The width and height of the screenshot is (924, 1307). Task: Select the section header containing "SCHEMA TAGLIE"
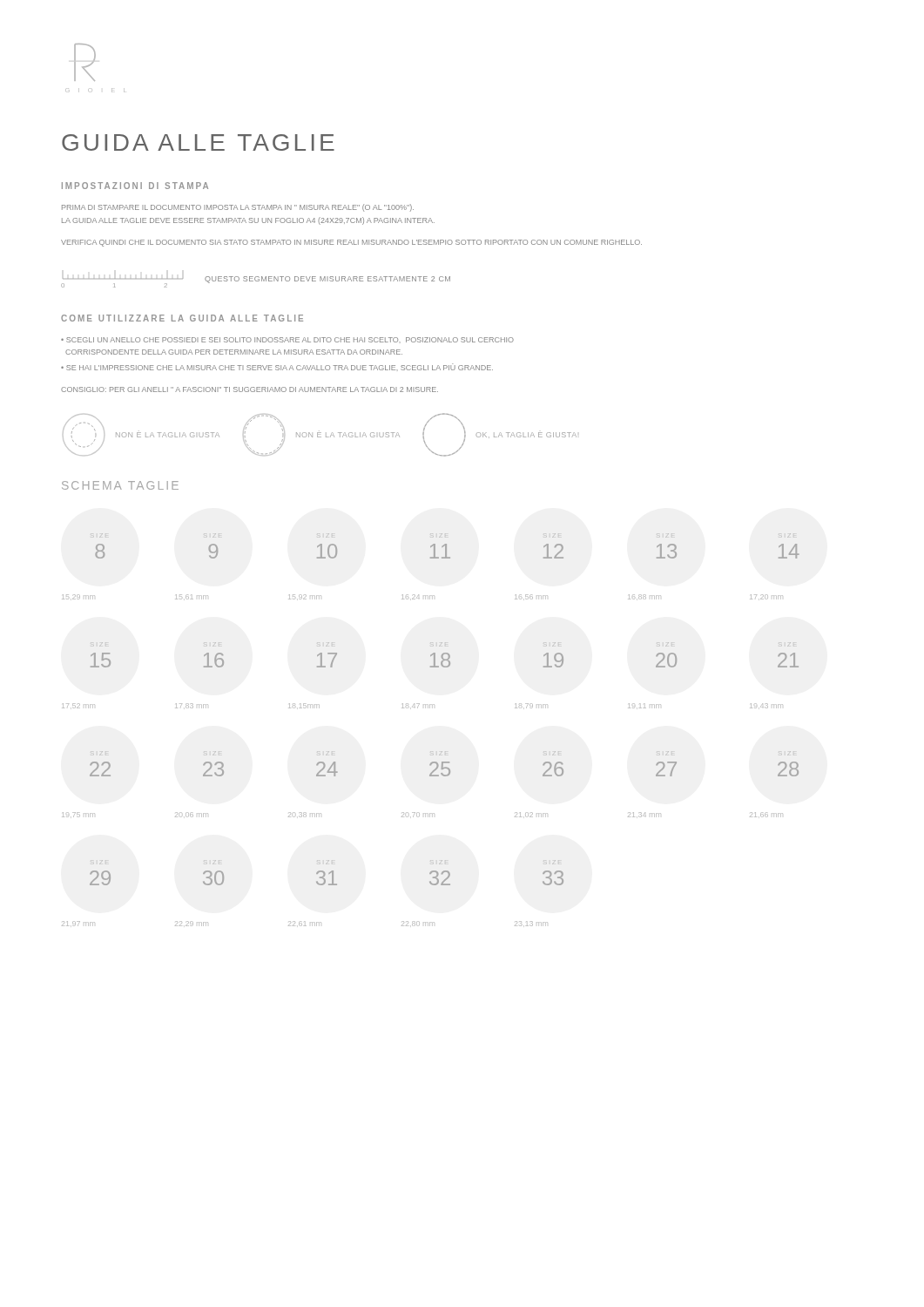121,485
